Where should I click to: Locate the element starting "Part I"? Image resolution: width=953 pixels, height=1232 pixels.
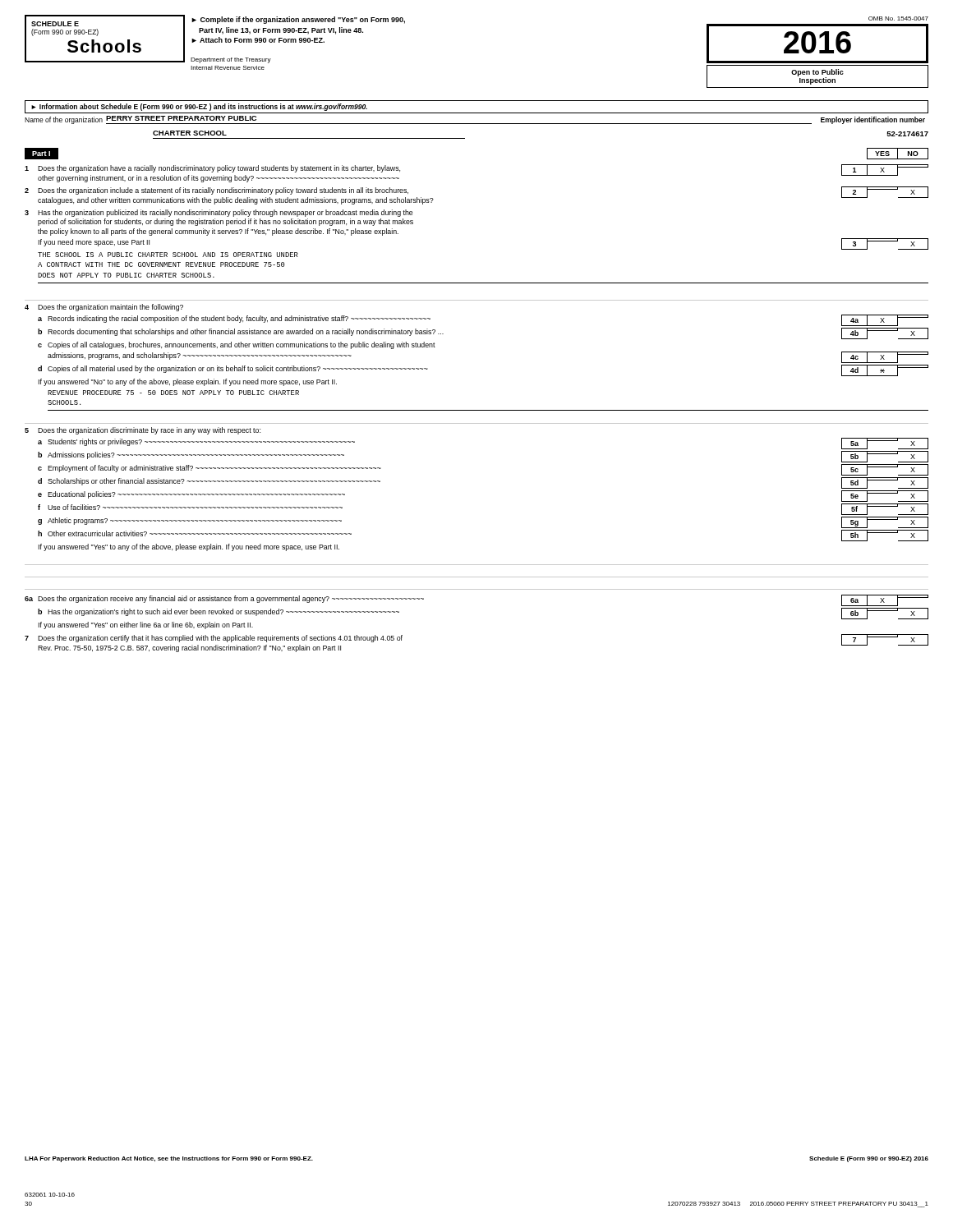tap(41, 154)
